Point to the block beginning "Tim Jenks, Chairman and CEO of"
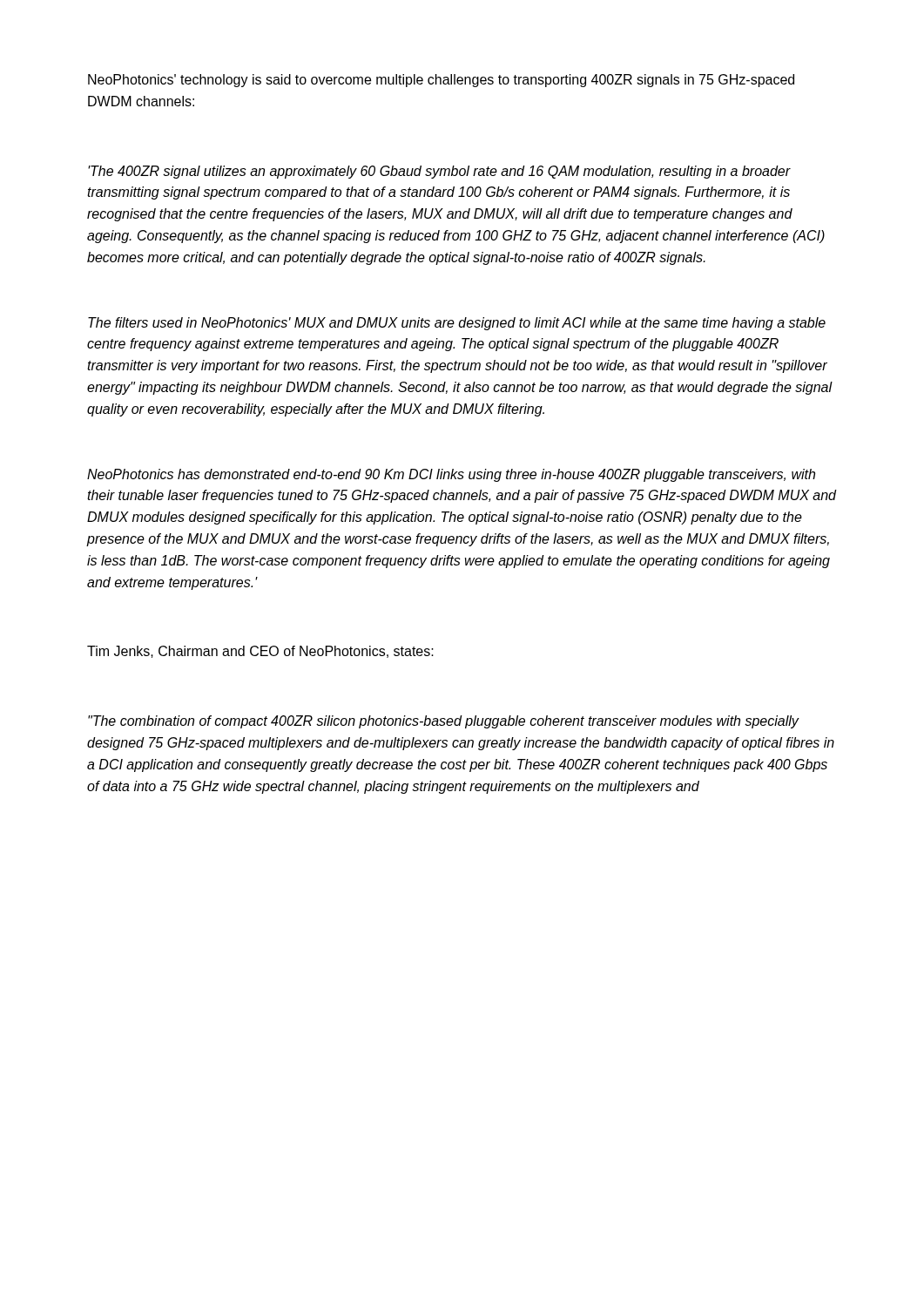The height and width of the screenshot is (1307, 924). tap(261, 652)
